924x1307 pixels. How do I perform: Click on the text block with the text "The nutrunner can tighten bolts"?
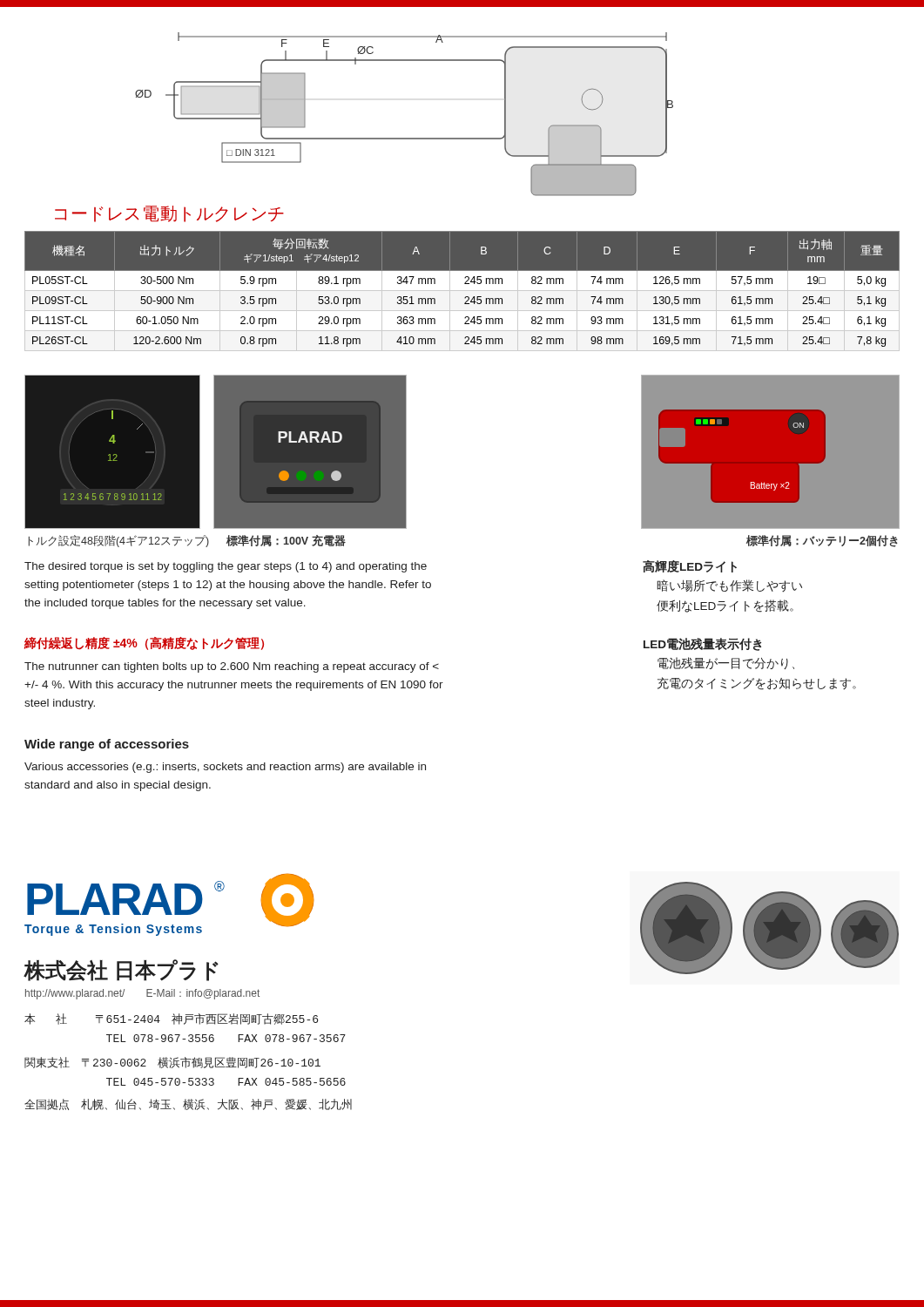coord(234,684)
